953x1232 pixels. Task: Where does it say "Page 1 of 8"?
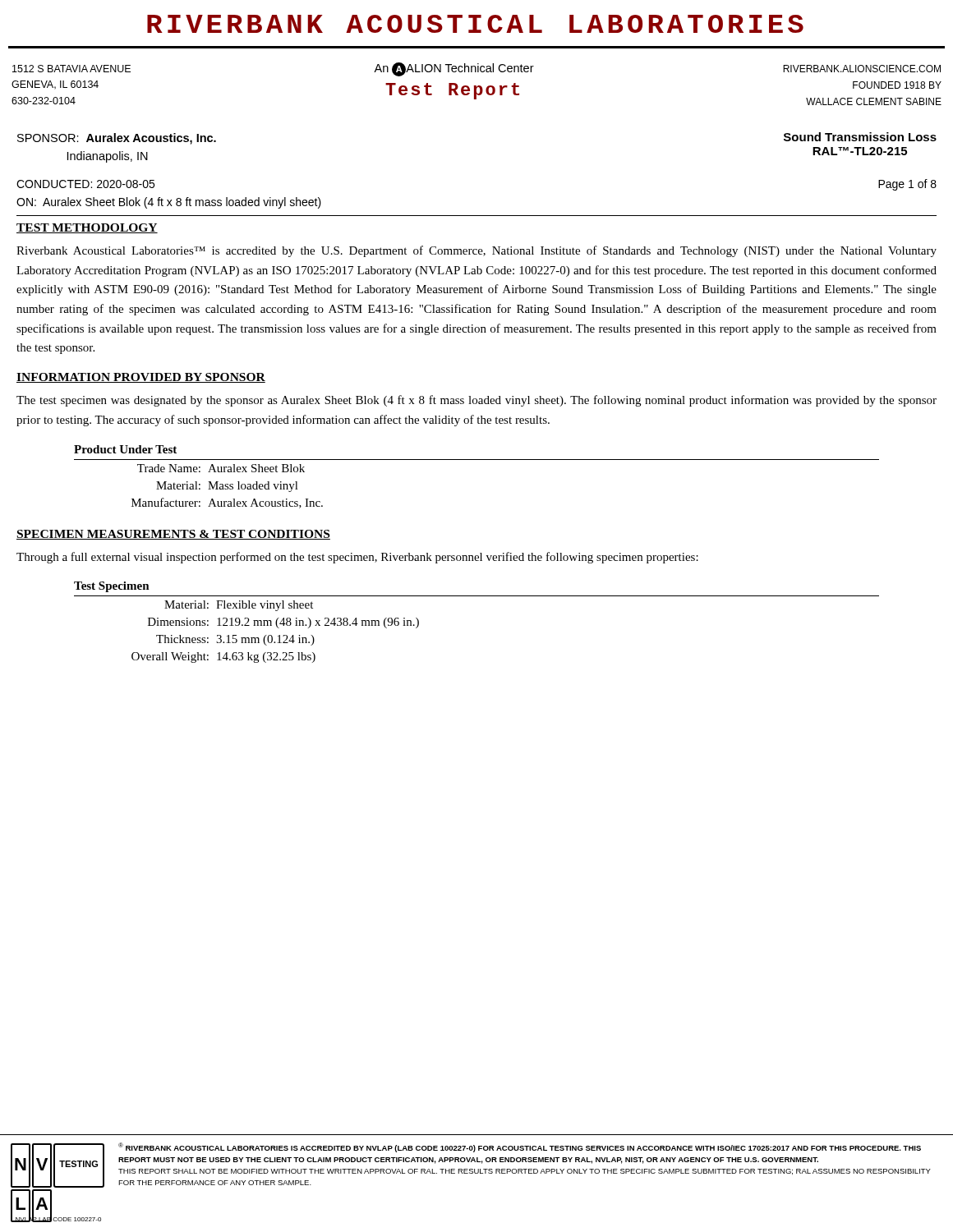[907, 184]
